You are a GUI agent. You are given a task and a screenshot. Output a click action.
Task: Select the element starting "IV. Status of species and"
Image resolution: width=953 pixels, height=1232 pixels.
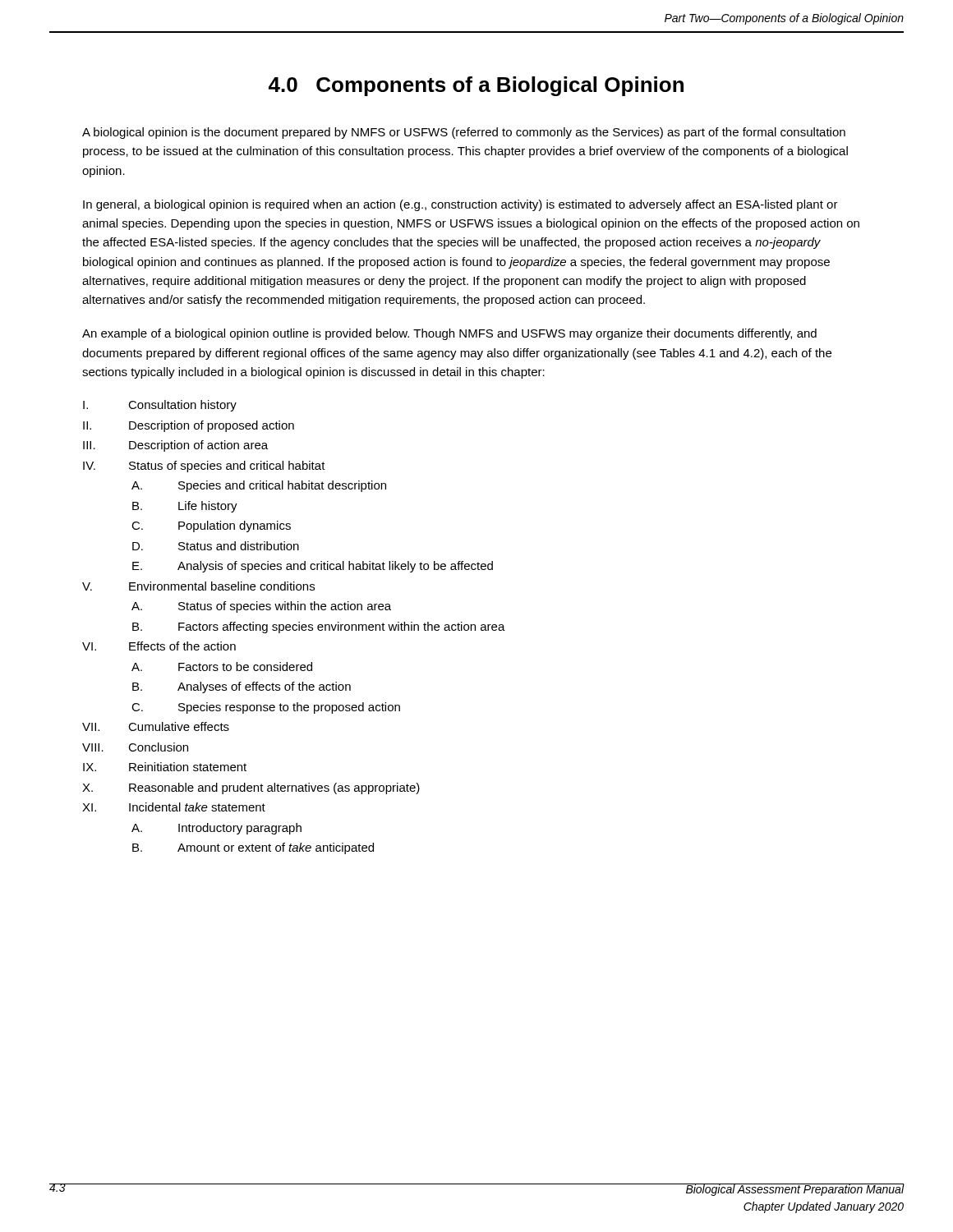pyautogui.click(x=204, y=467)
